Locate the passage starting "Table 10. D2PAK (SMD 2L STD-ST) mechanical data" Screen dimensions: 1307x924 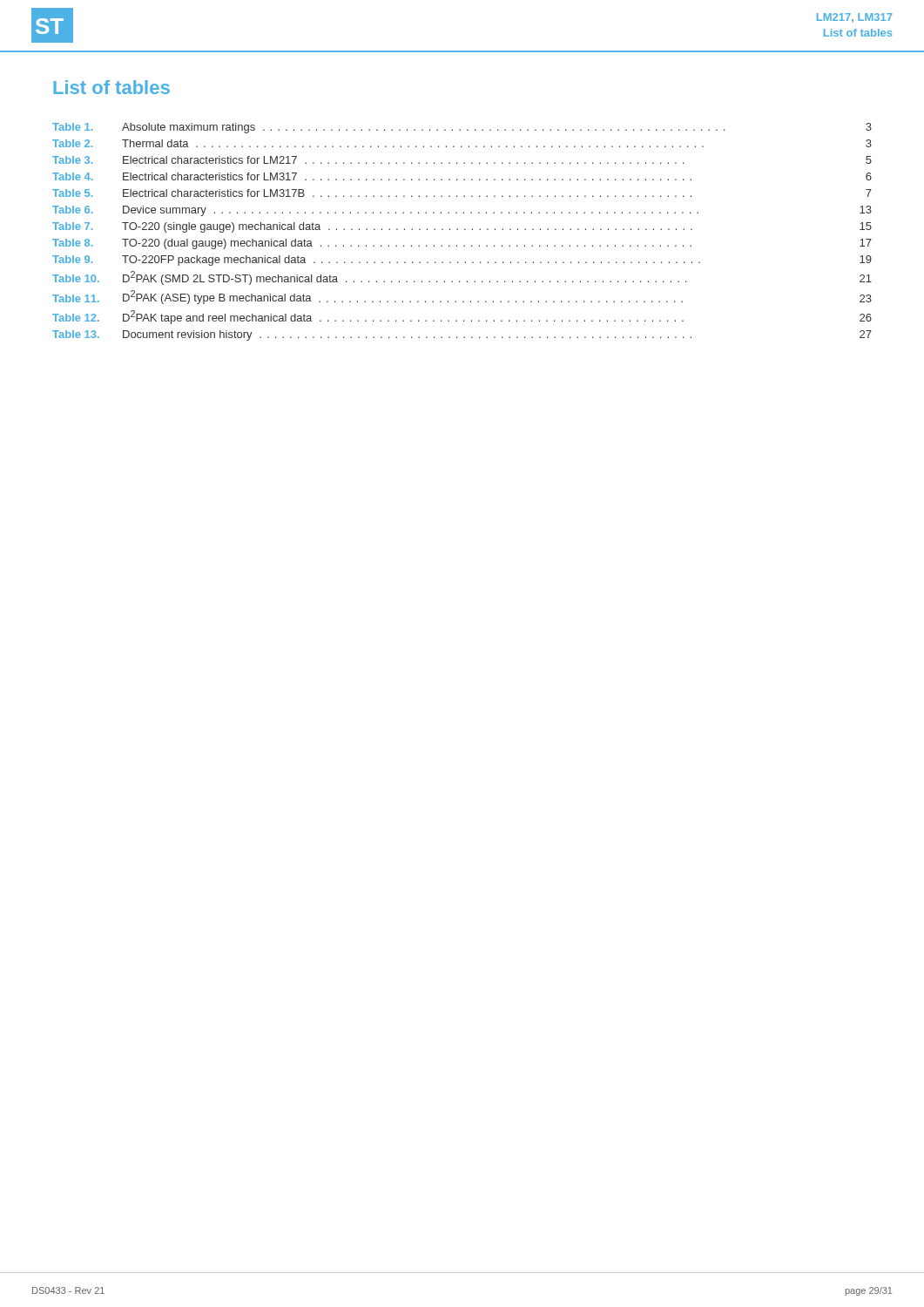462,277
